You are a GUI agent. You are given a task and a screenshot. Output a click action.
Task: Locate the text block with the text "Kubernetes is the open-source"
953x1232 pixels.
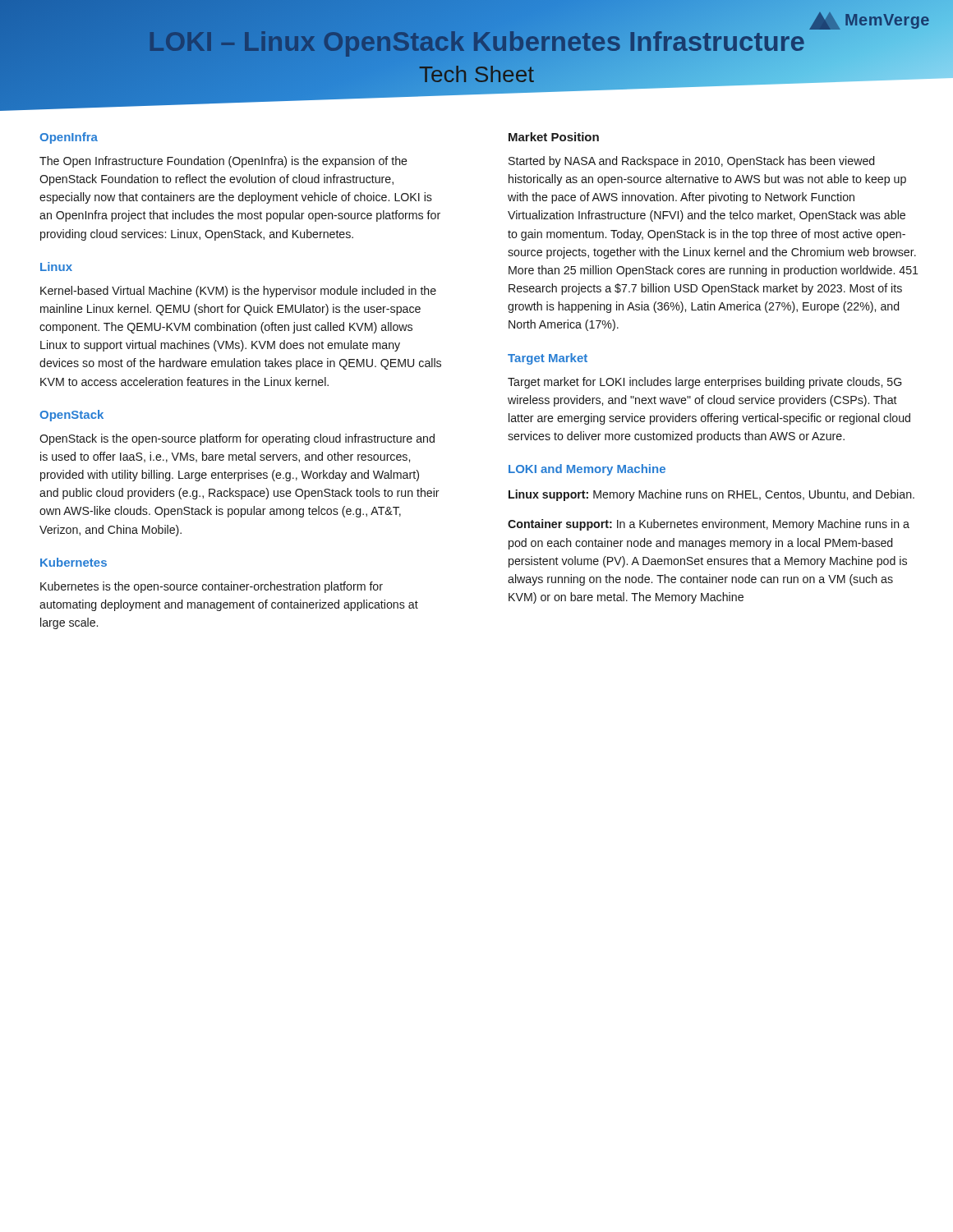point(229,604)
